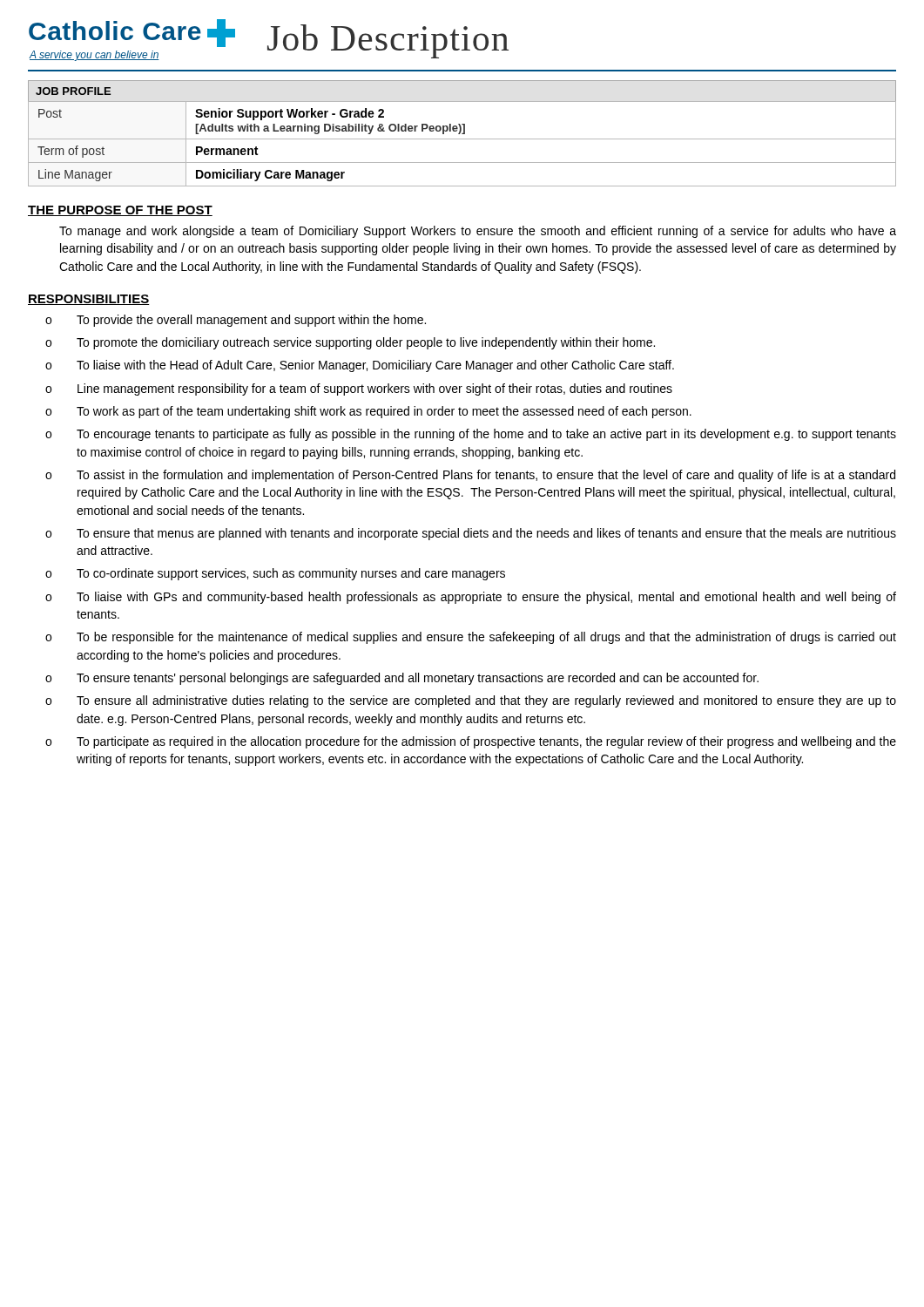Click on the text block containing "To manage and work alongside a team of"
This screenshot has height=1307, width=924.
coord(478,249)
